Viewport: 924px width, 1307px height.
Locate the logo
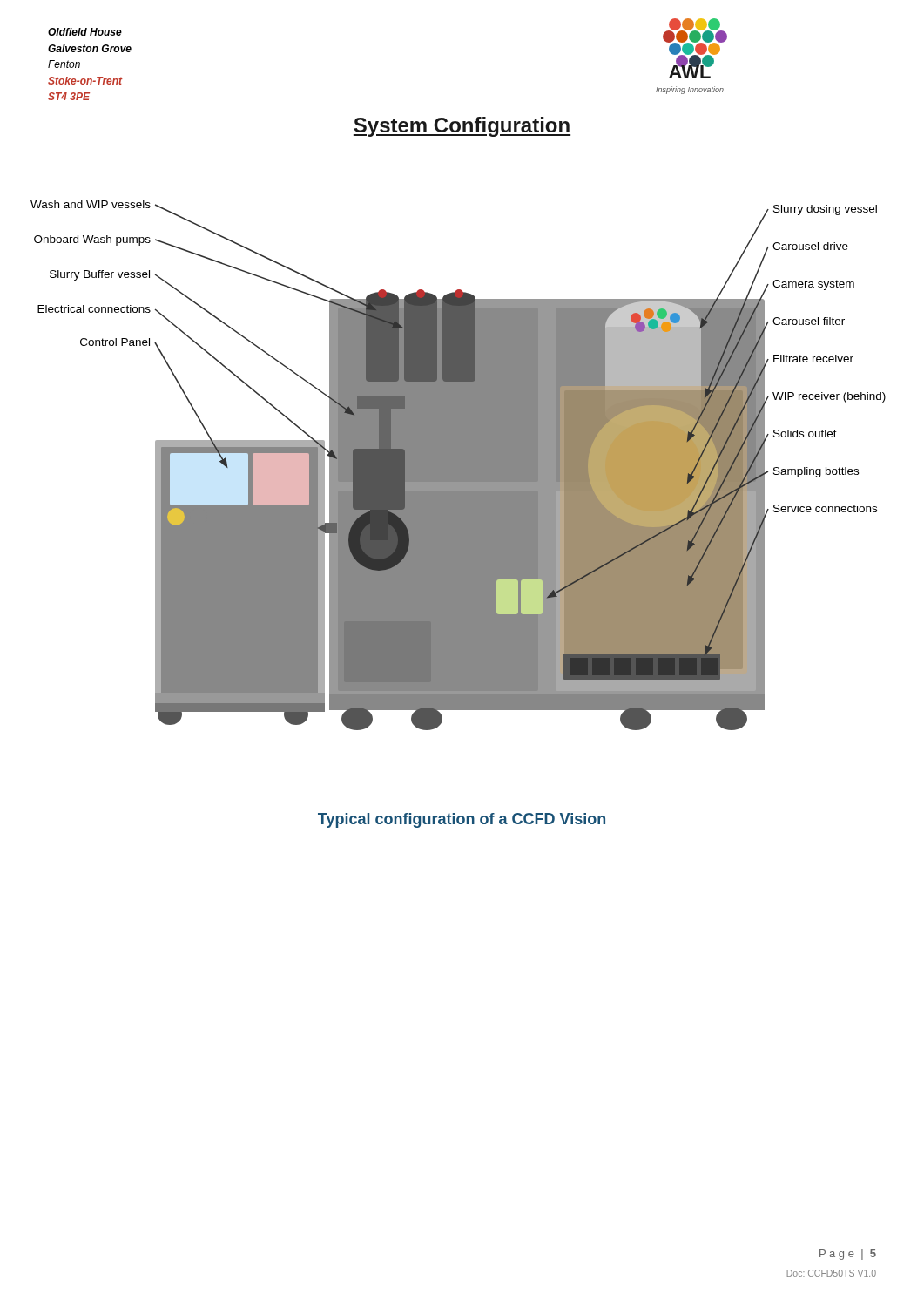[690, 59]
